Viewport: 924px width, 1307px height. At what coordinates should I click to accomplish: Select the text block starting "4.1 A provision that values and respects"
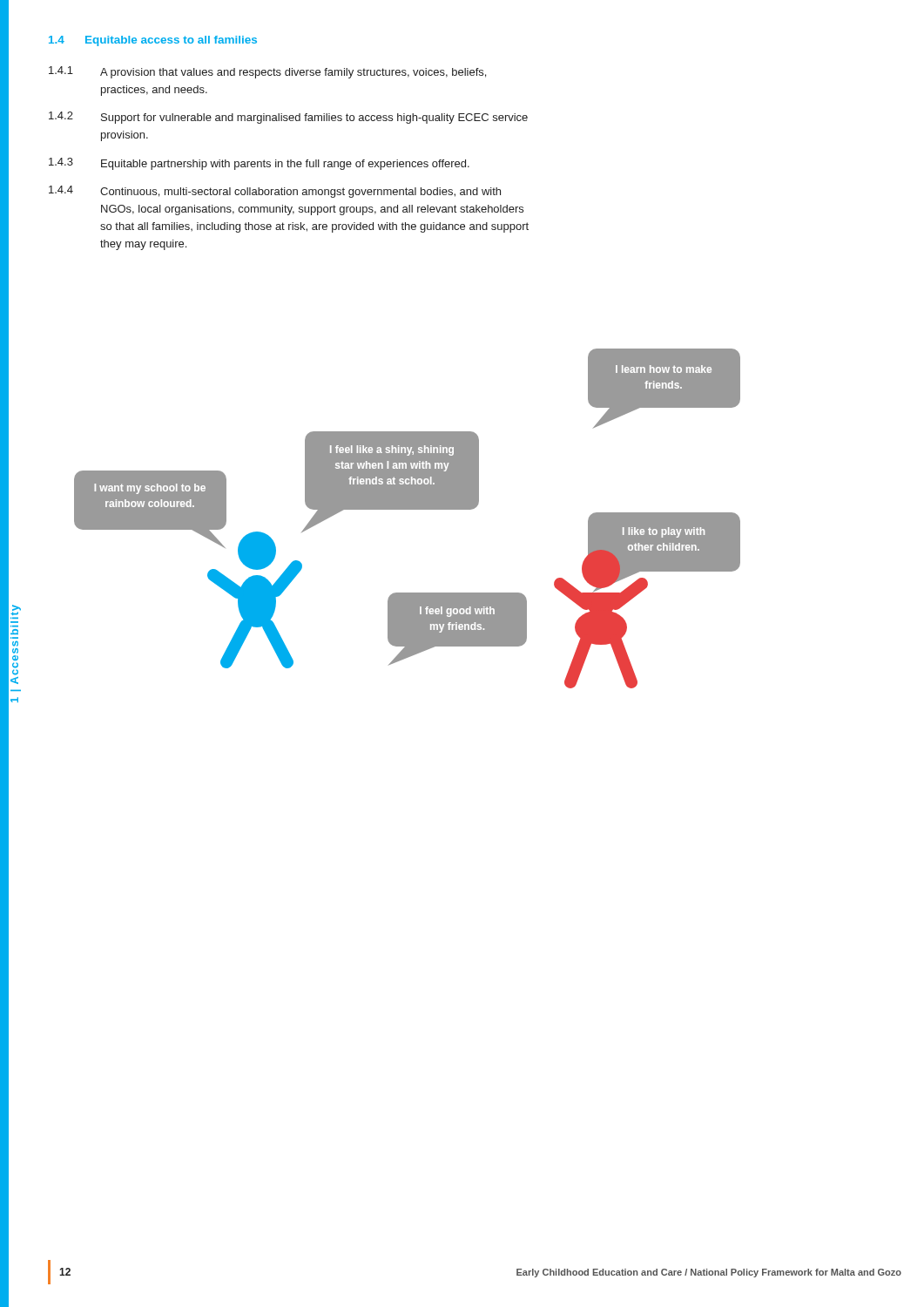point(267,81)
